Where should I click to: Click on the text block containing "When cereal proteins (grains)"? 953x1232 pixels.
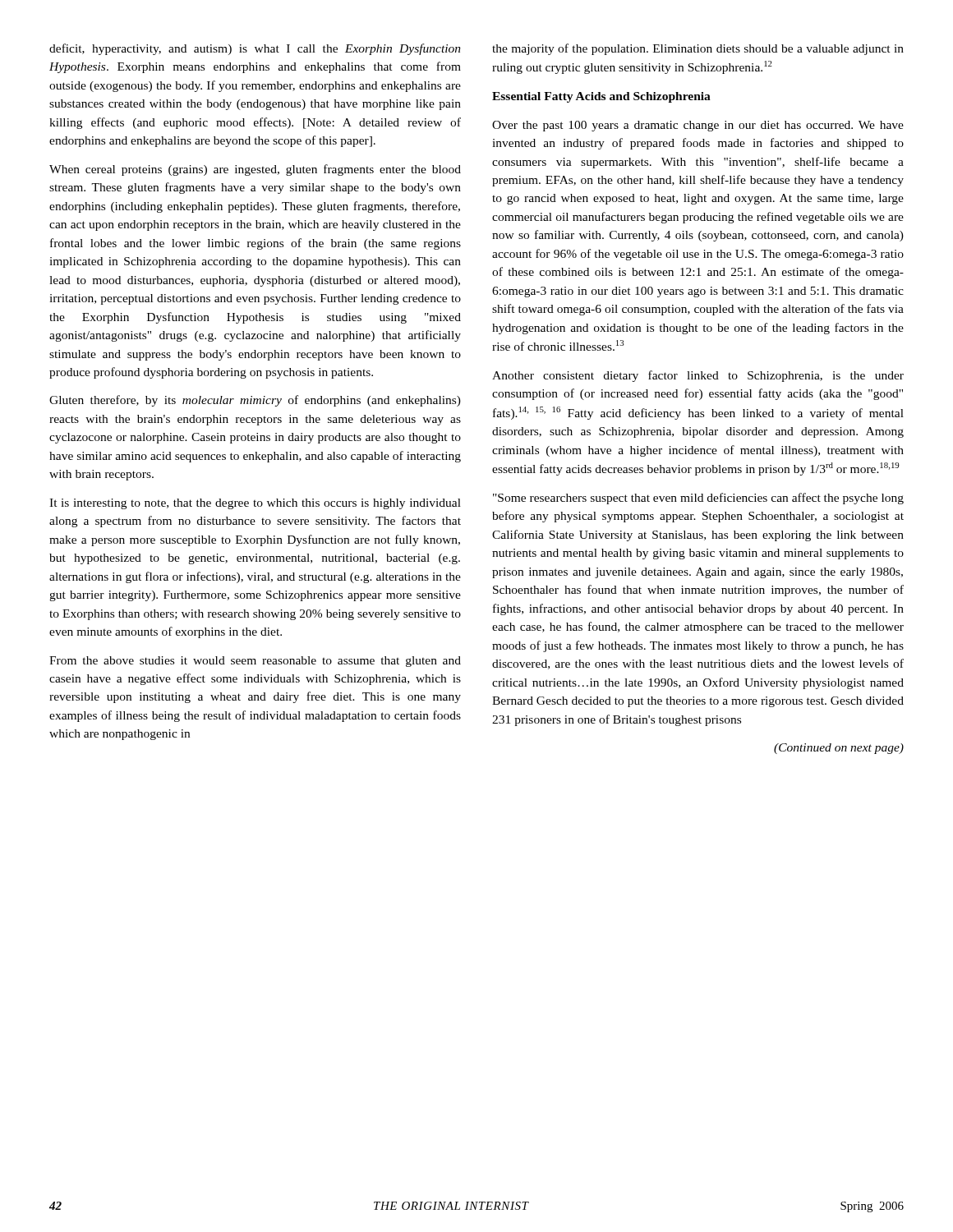pyautogui.click(x=255, y=271)
